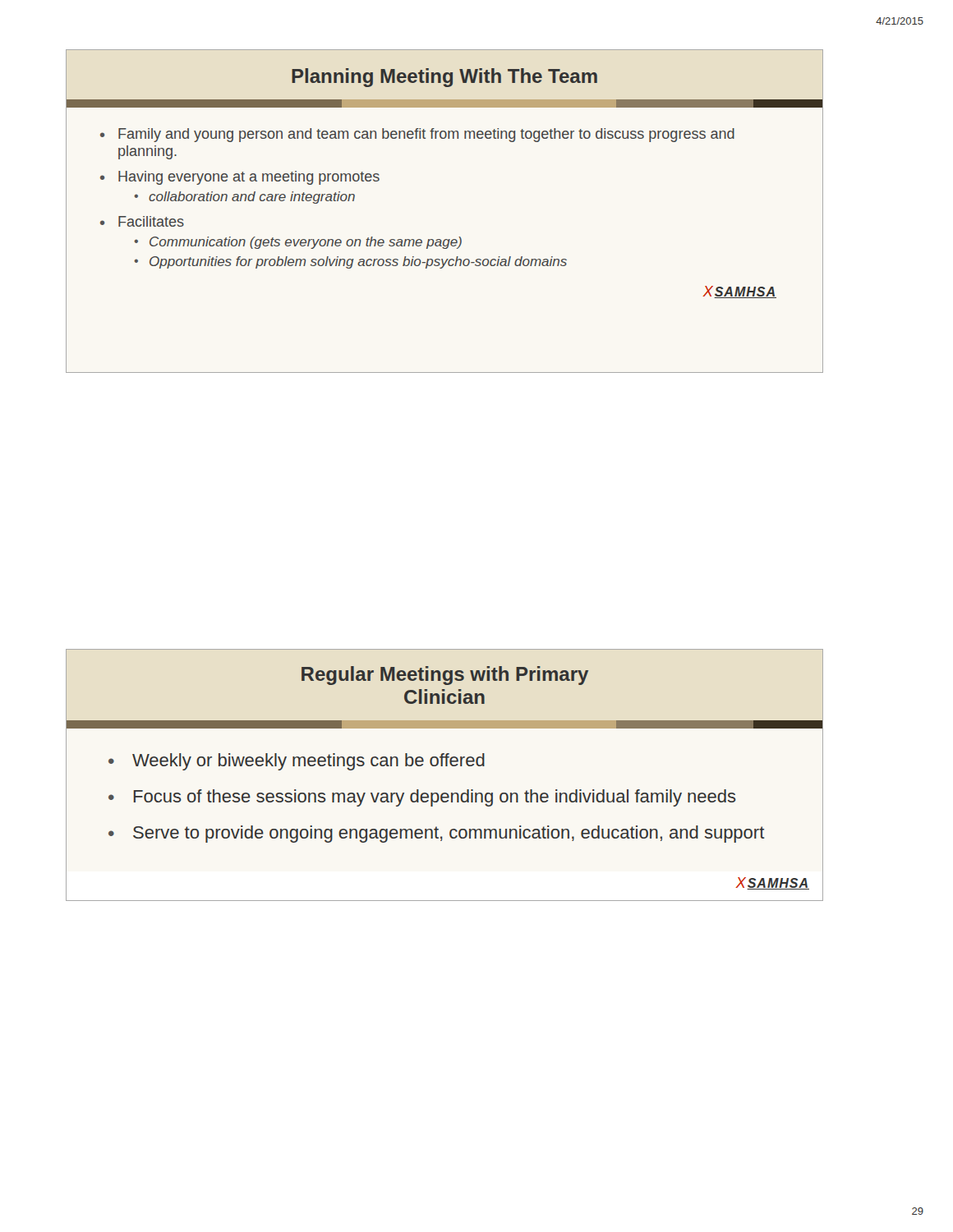The width and height of the screenshot is (953, 1232).
Task: Navigate to the element starting "Communication (gets everyone on the same page)"
Action: (x=305, y=242)
